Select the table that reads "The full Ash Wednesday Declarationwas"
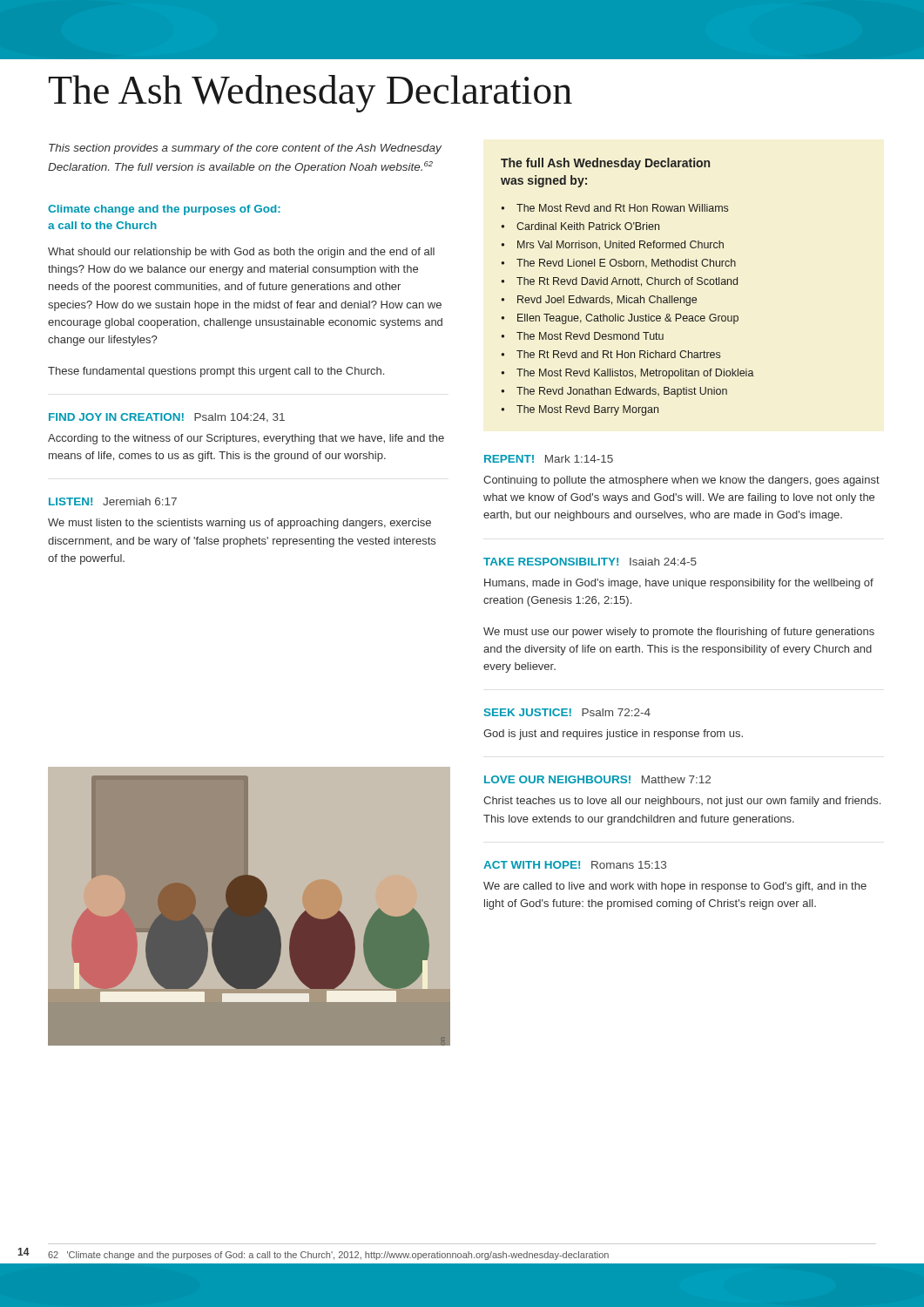The image size is (924, 1307). (x=684, y=285)
